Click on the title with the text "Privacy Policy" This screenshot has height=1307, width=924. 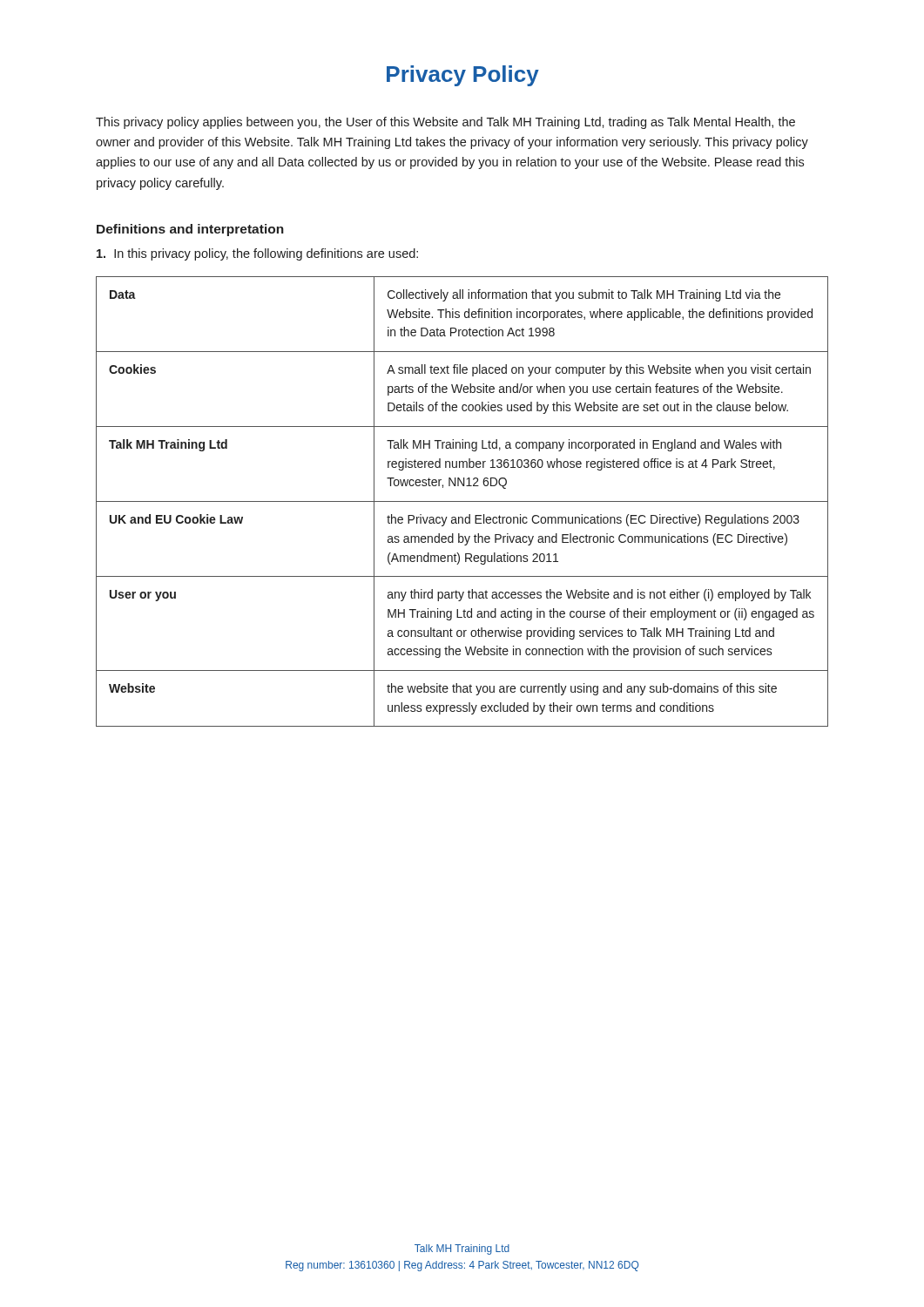(x=462, y=74)
